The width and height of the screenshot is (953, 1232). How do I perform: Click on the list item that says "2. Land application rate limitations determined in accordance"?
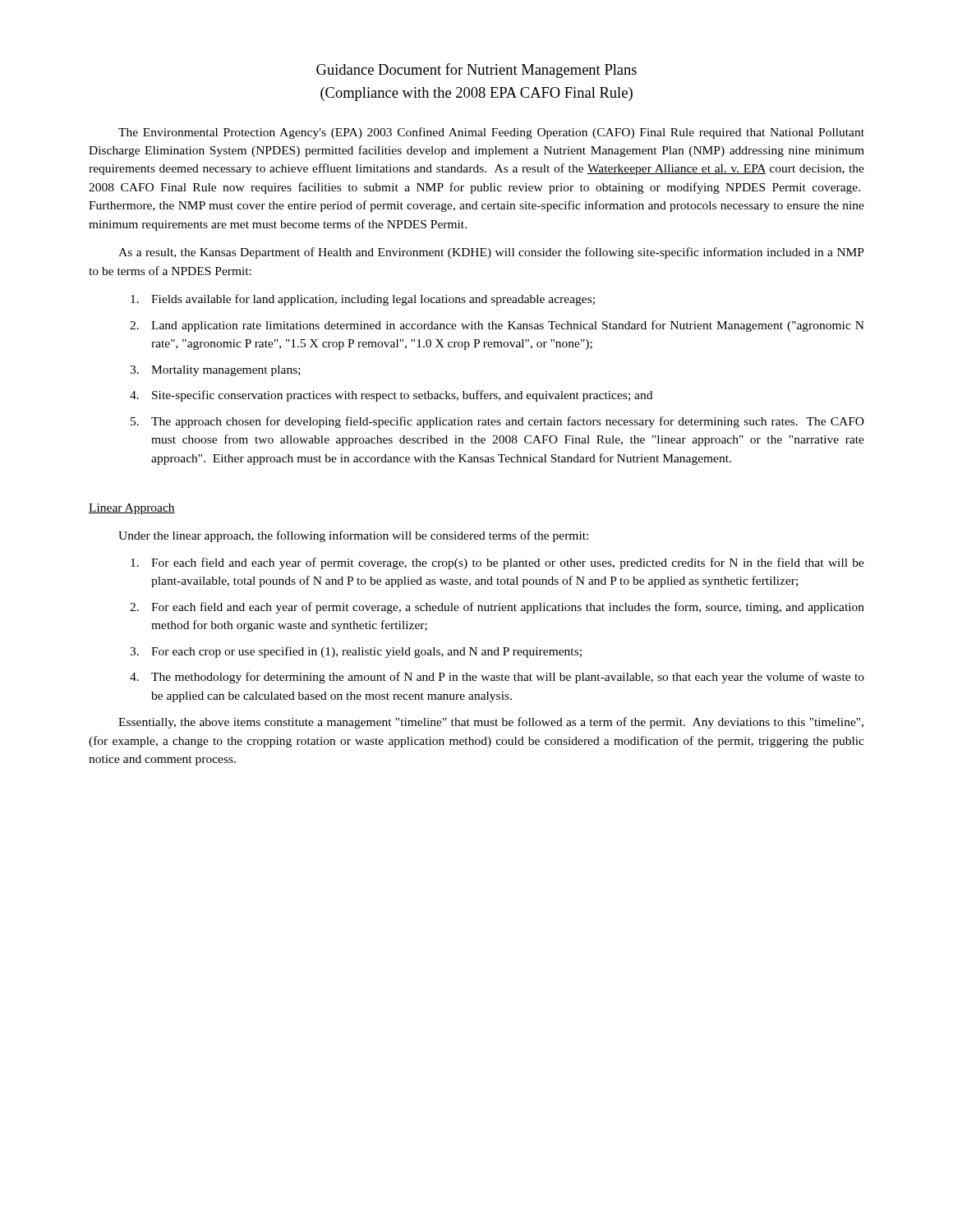(497, 334)
